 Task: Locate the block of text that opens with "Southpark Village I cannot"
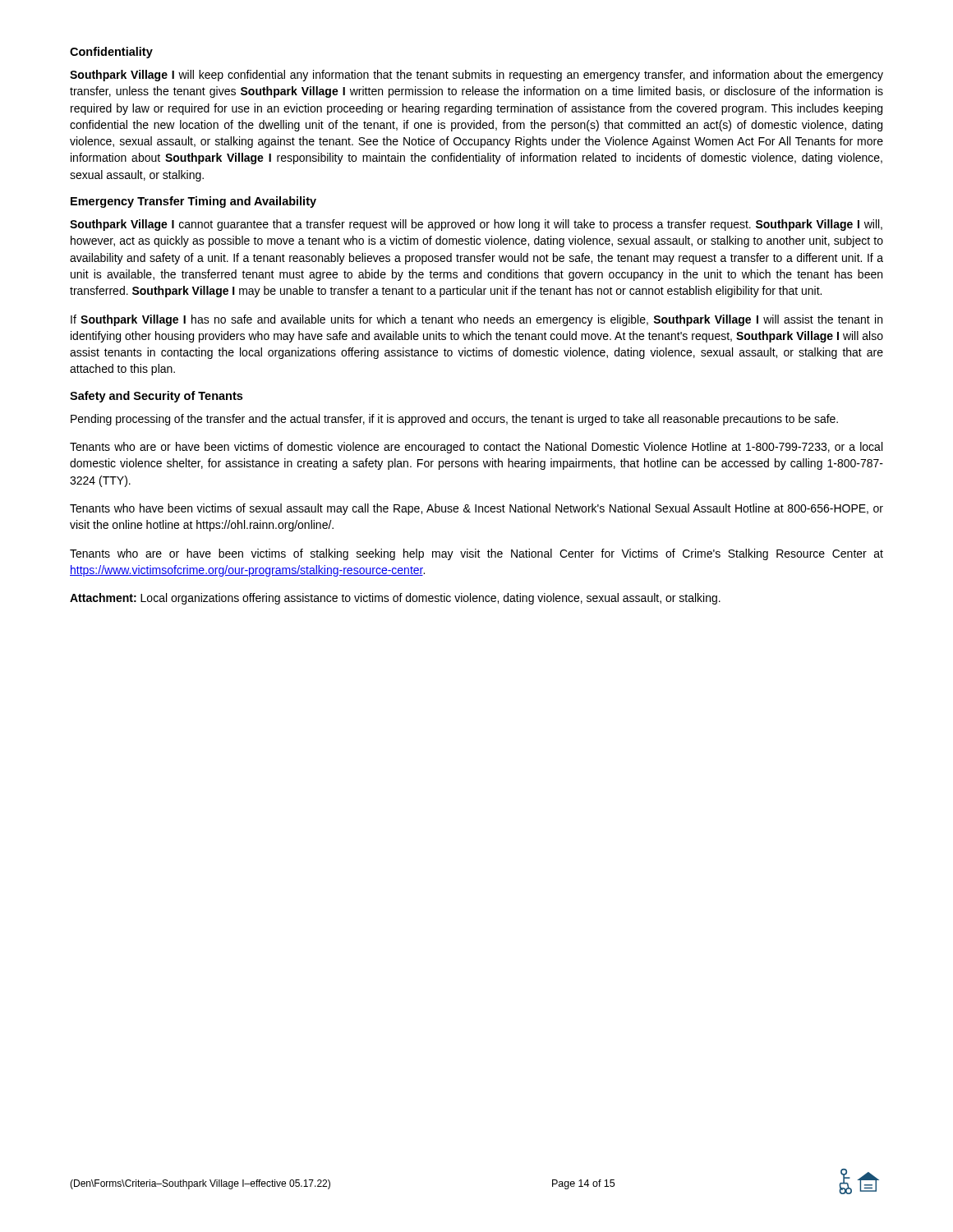click(x=476, y=258)
